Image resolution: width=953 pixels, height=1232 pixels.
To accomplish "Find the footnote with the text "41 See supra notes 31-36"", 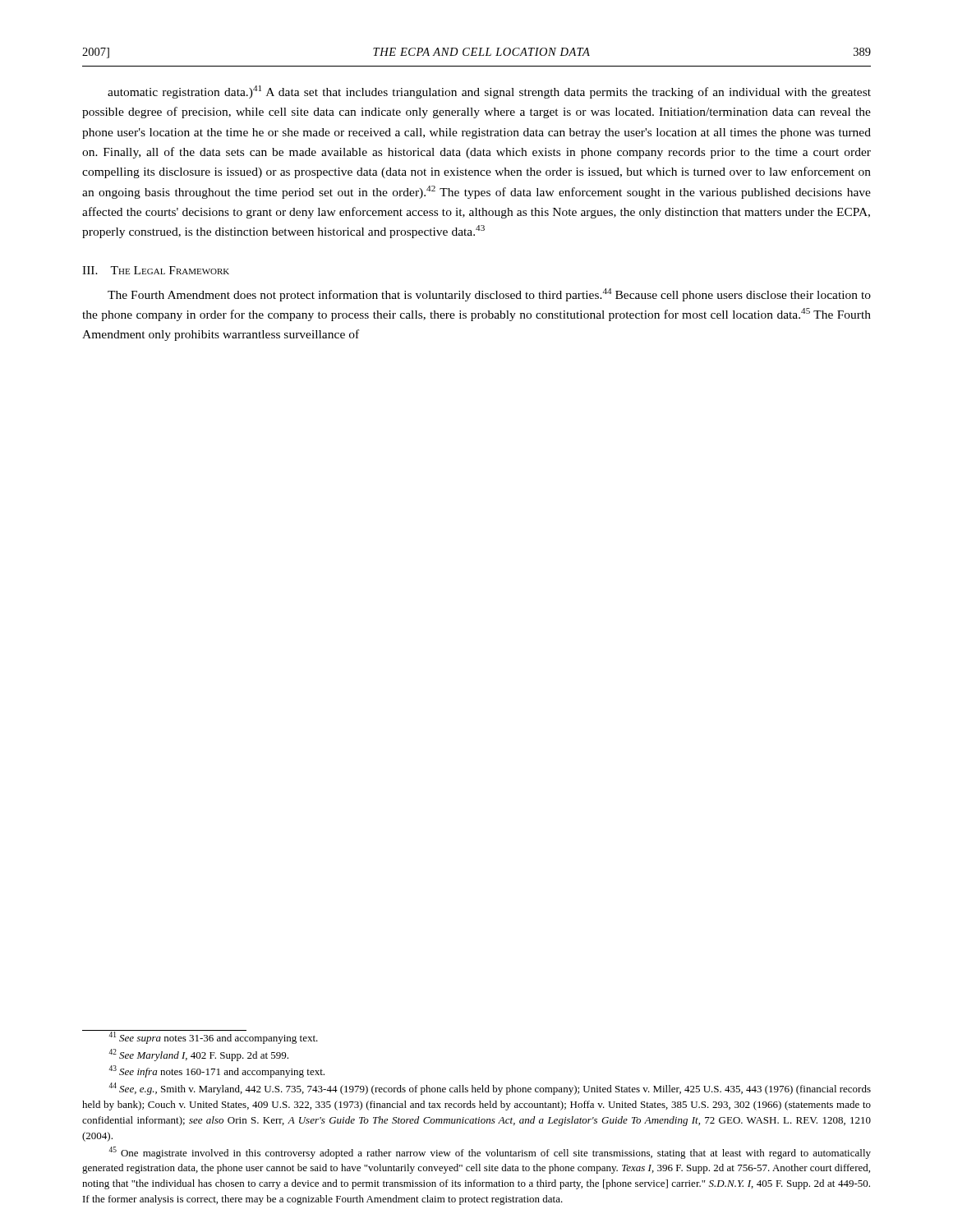I will tap(214, 1037).
